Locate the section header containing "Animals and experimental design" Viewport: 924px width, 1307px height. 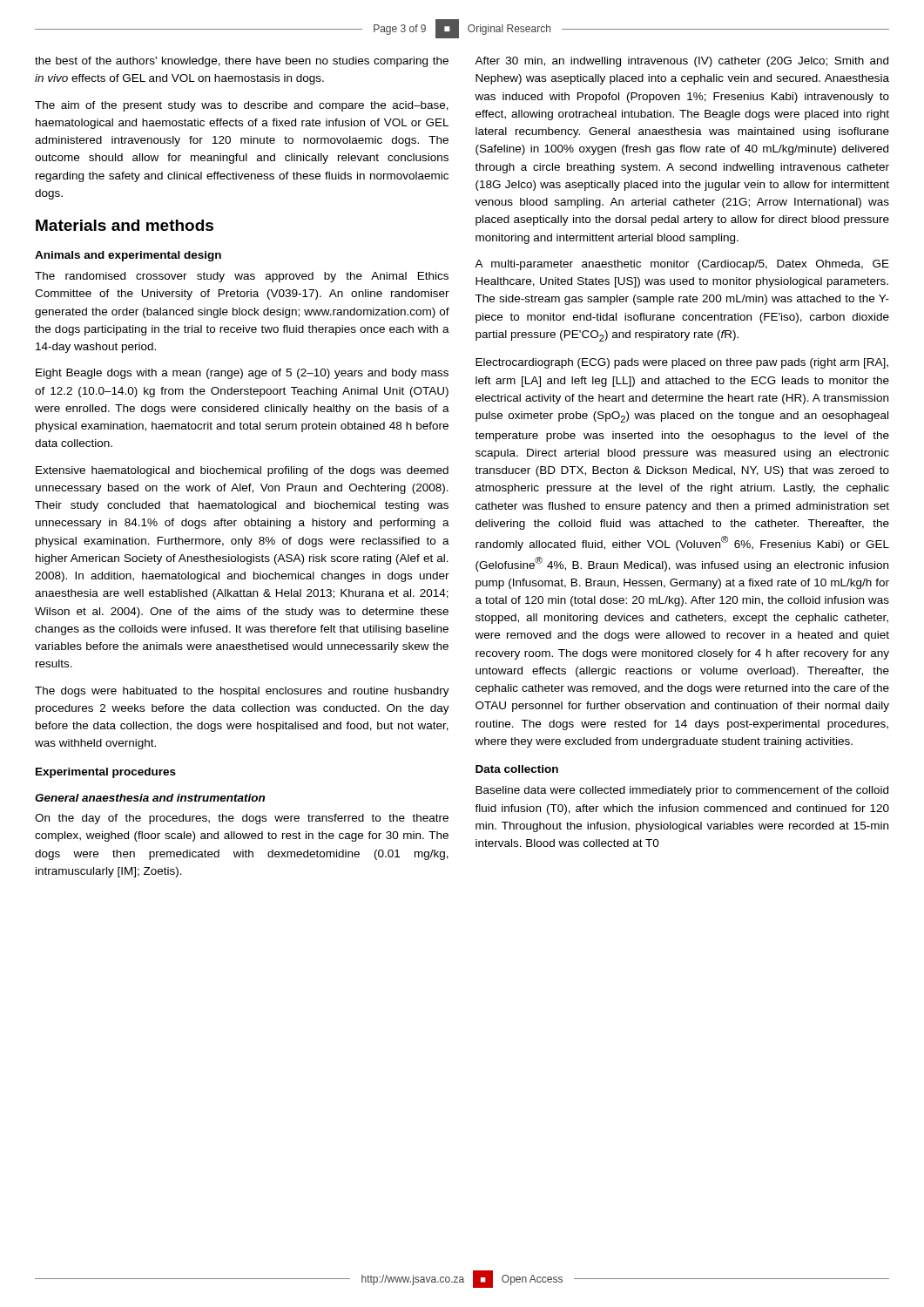128,256
